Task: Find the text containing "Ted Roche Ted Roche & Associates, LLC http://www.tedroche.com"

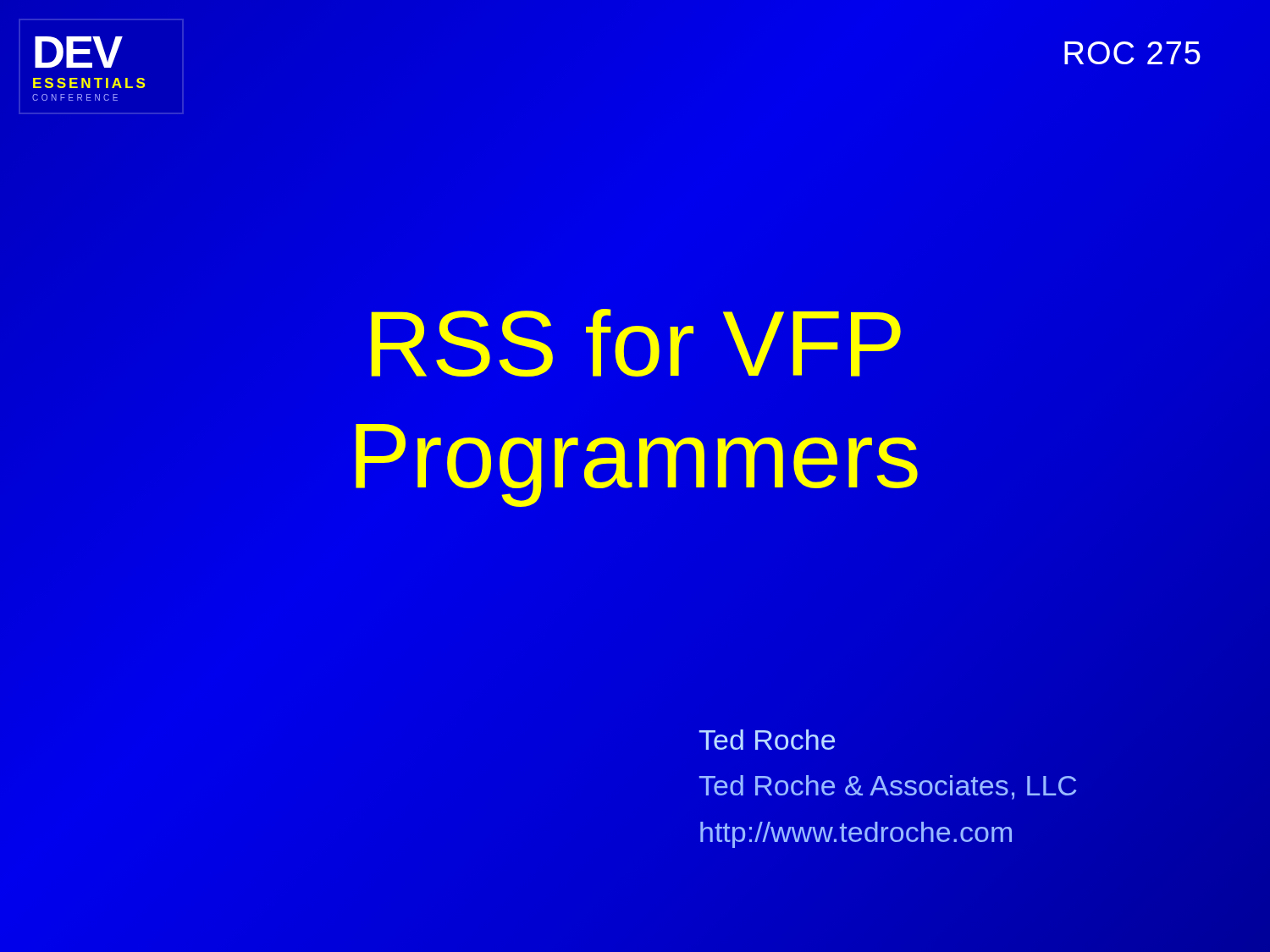Action: [x=888, y=785]
